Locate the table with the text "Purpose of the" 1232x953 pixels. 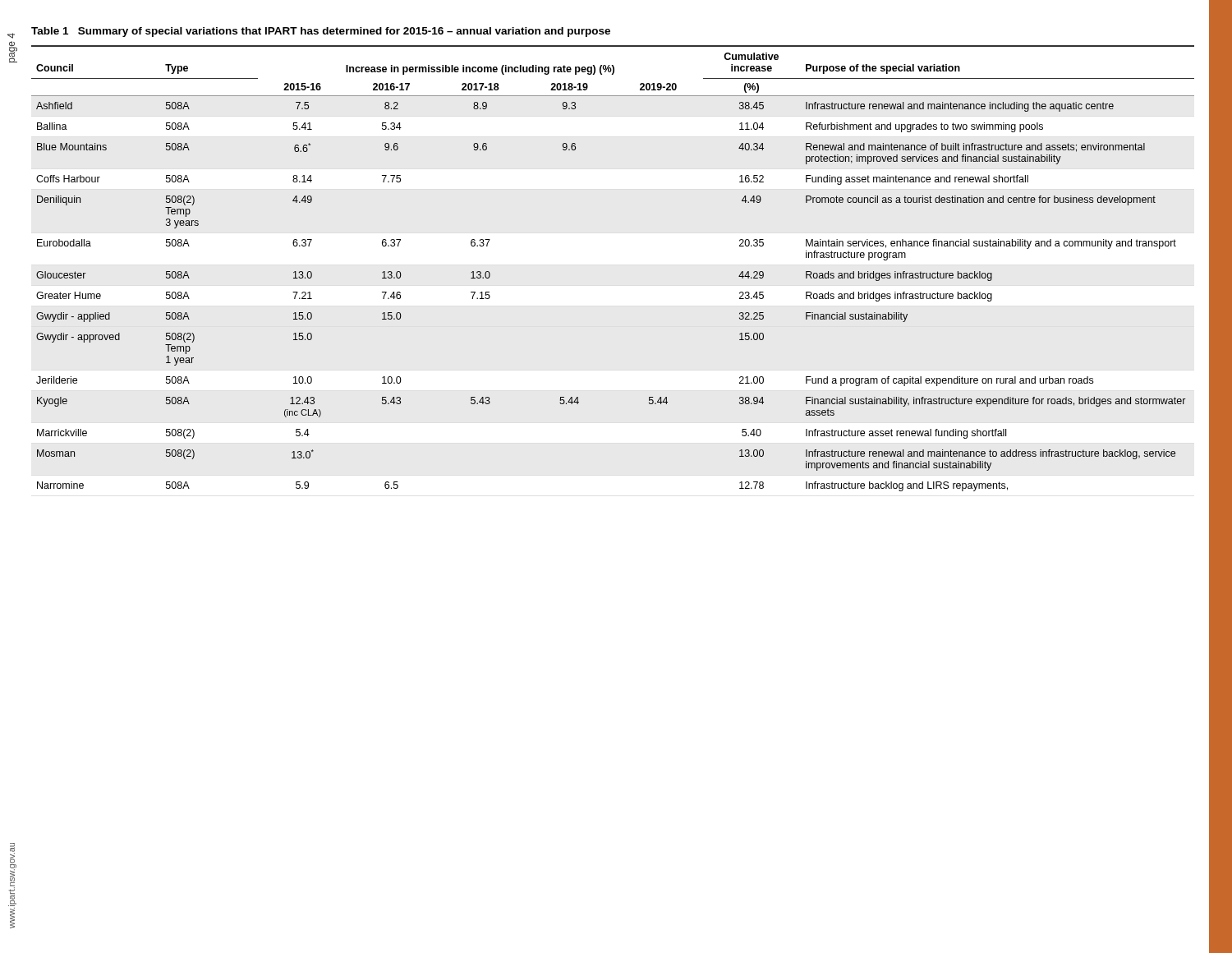coord(613,271)
